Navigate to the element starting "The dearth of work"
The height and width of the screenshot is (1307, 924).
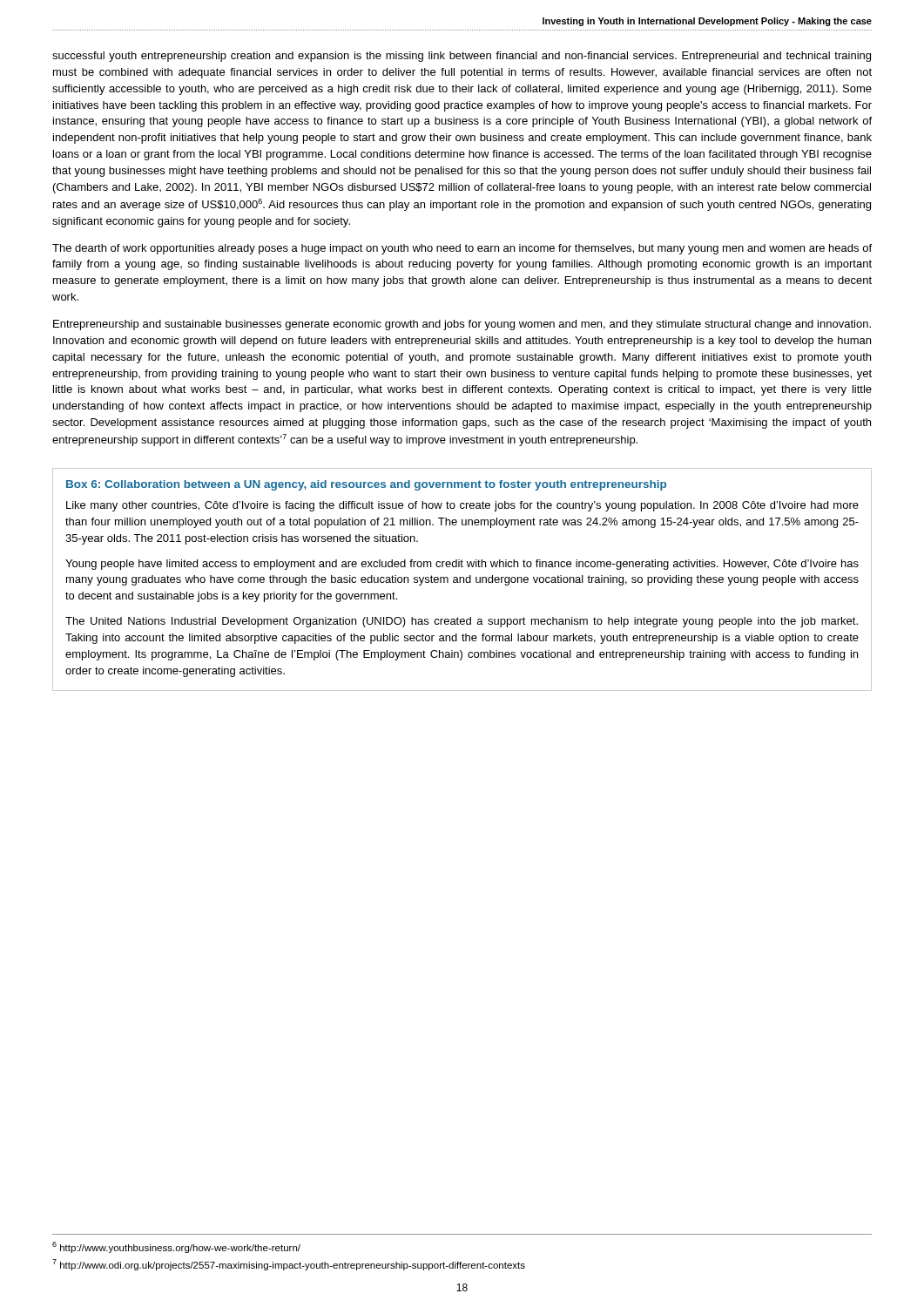click(462, 273)
